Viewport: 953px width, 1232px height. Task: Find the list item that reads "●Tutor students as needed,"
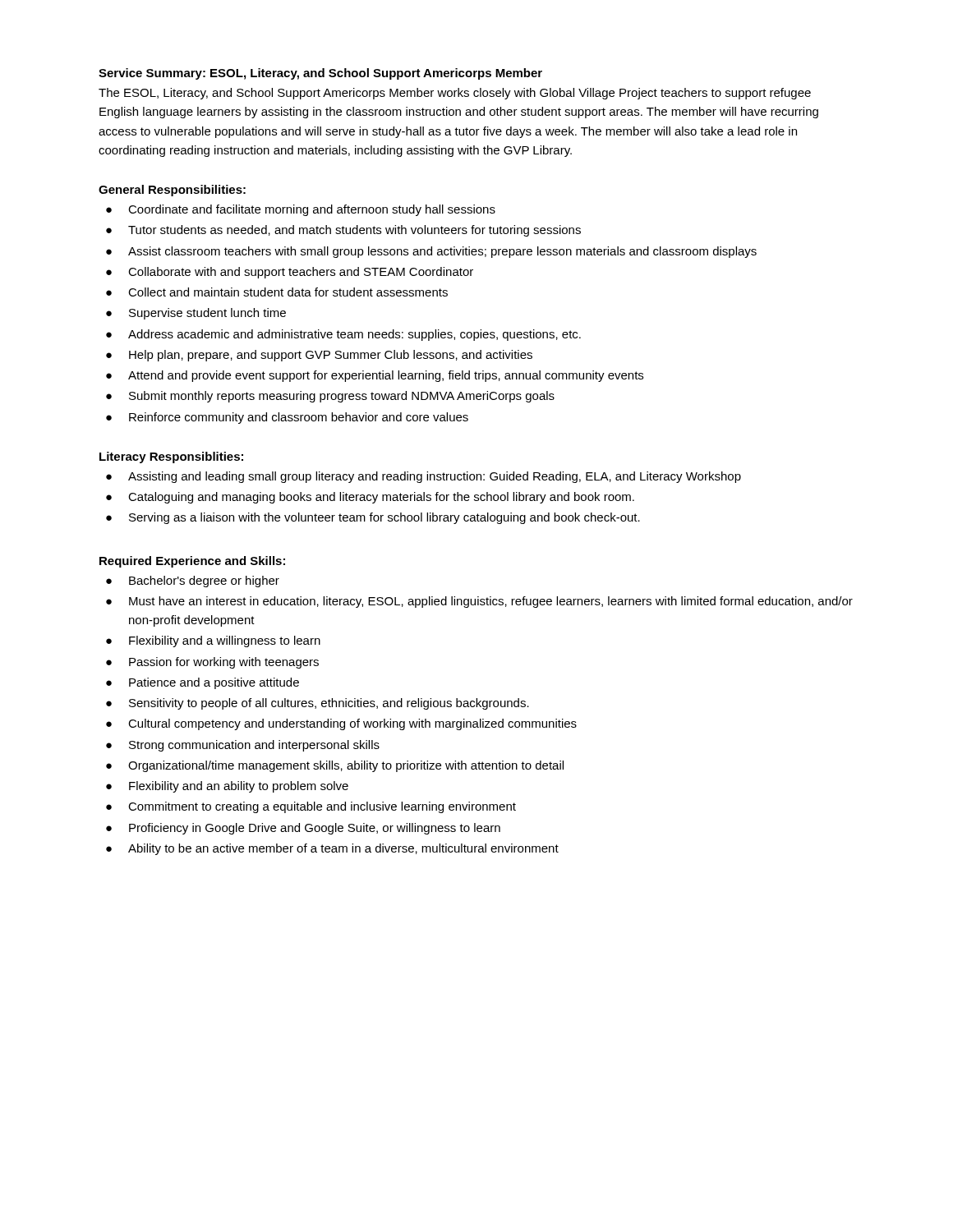click(x=476, y=230)
